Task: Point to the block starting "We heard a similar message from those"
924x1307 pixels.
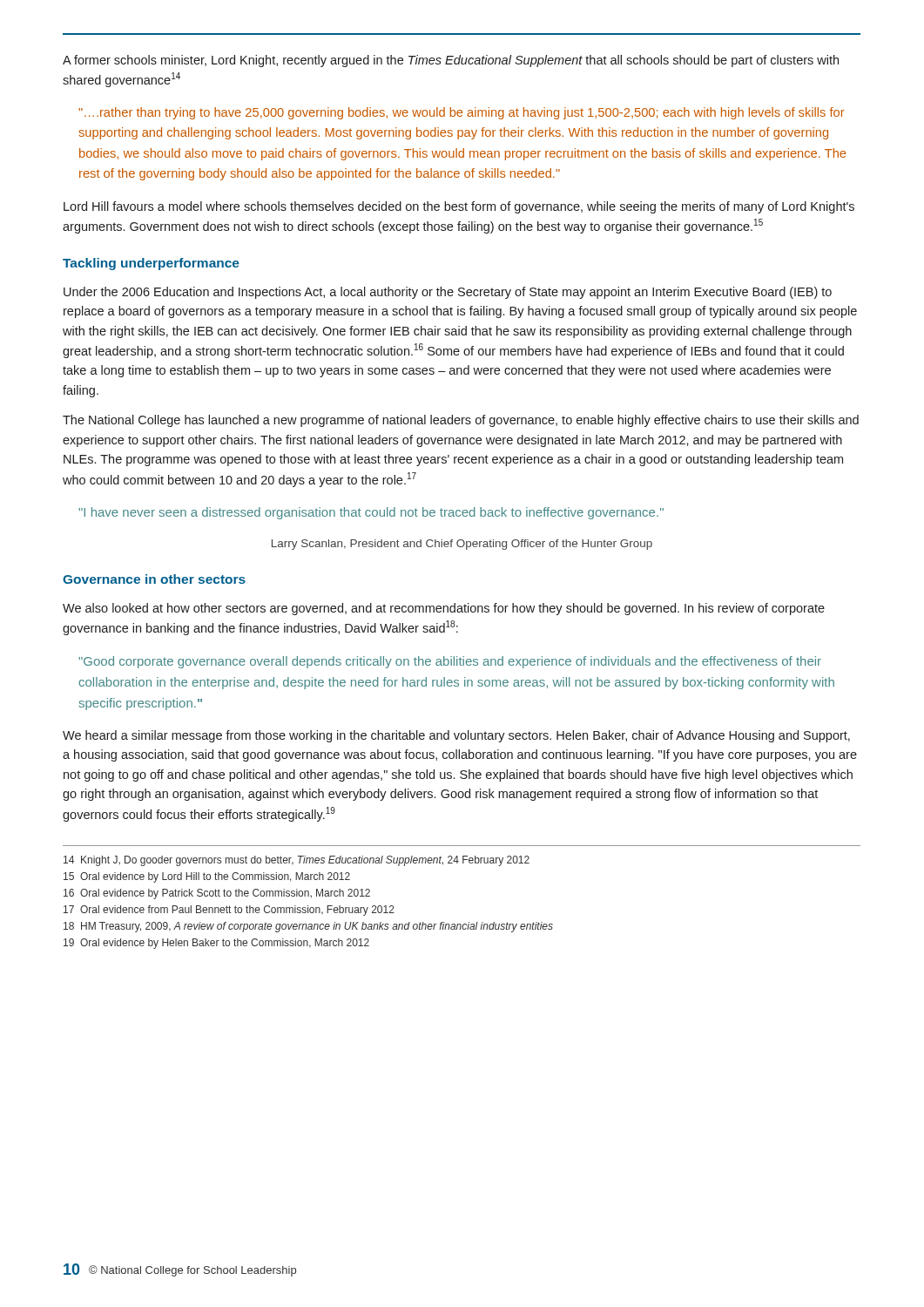Action: [462, 775]
